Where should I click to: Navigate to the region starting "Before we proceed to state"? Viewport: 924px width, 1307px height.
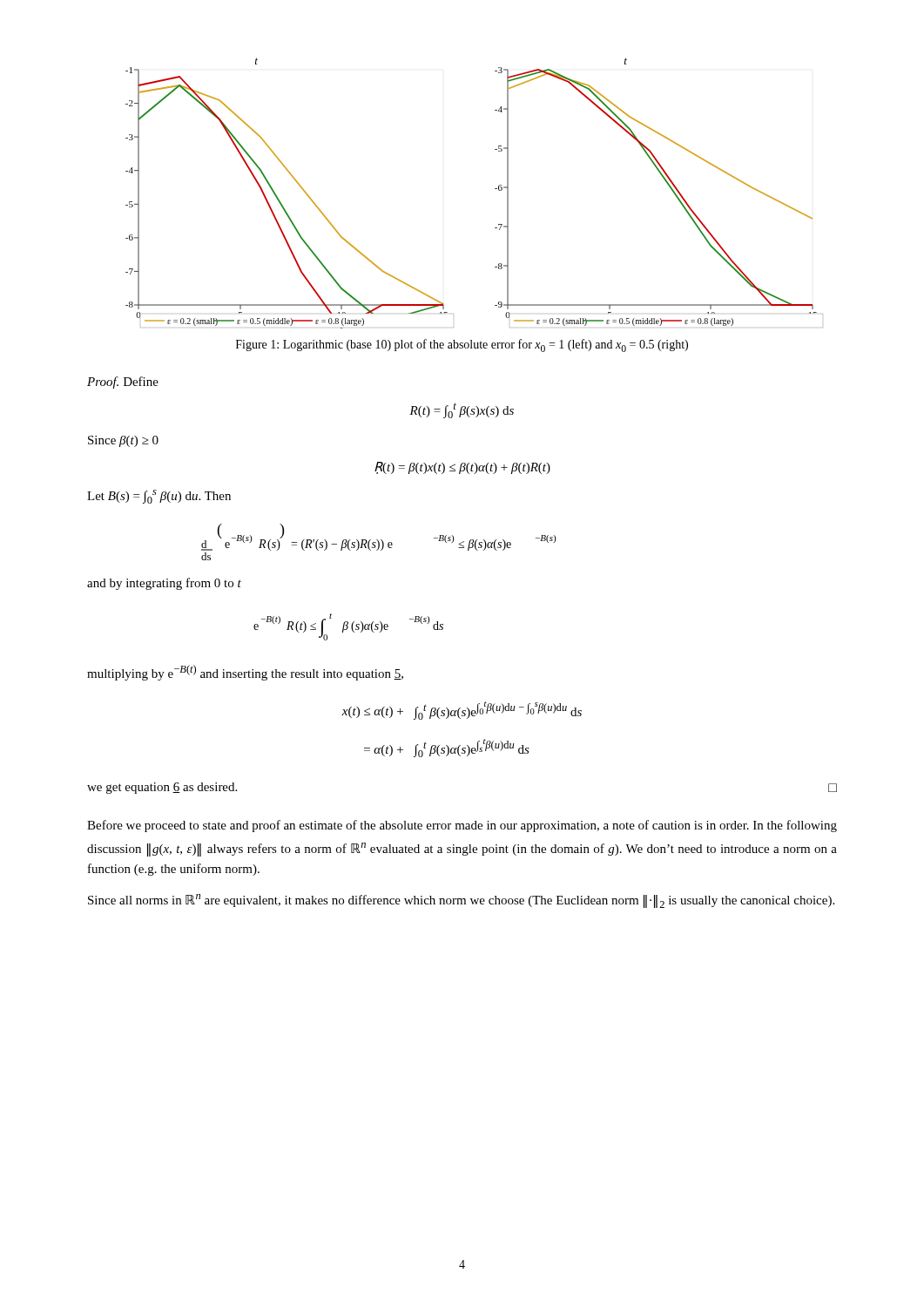pyautogui.click(x=462, y=847)
